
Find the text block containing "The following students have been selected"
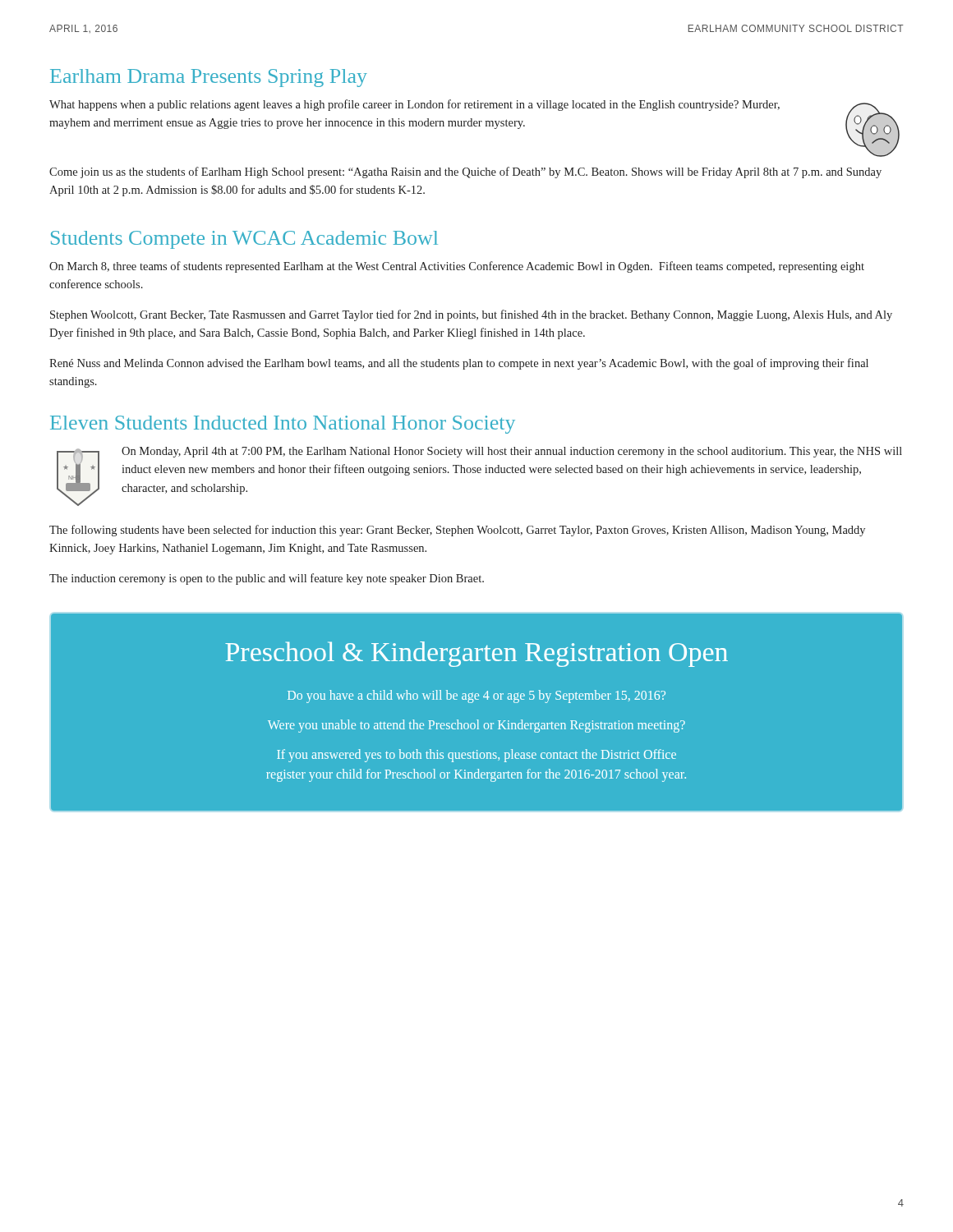457,539
